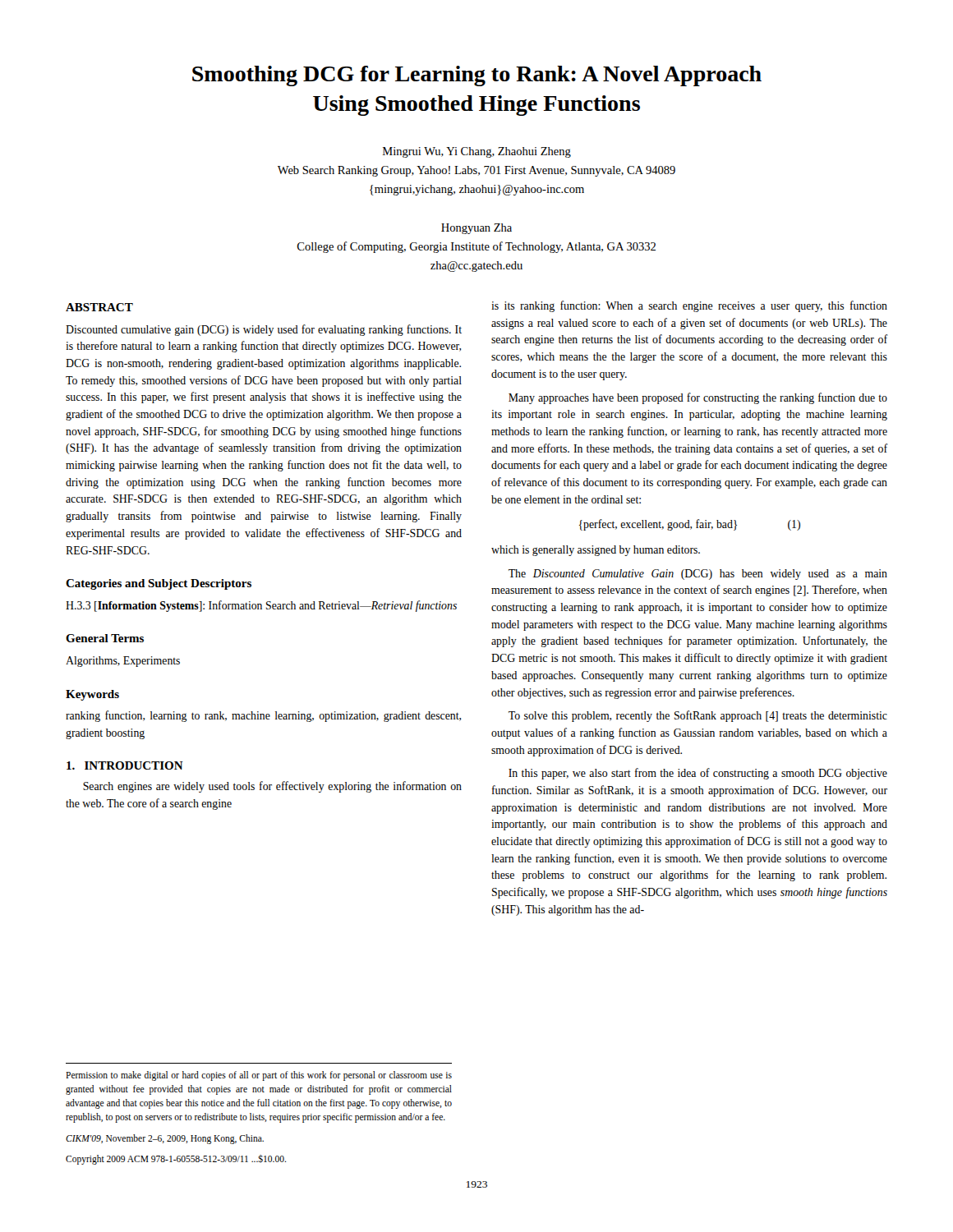Find the title on this page that starts "Smoothing DCG for"
The image size is (953, 1232).
point(476,89)
